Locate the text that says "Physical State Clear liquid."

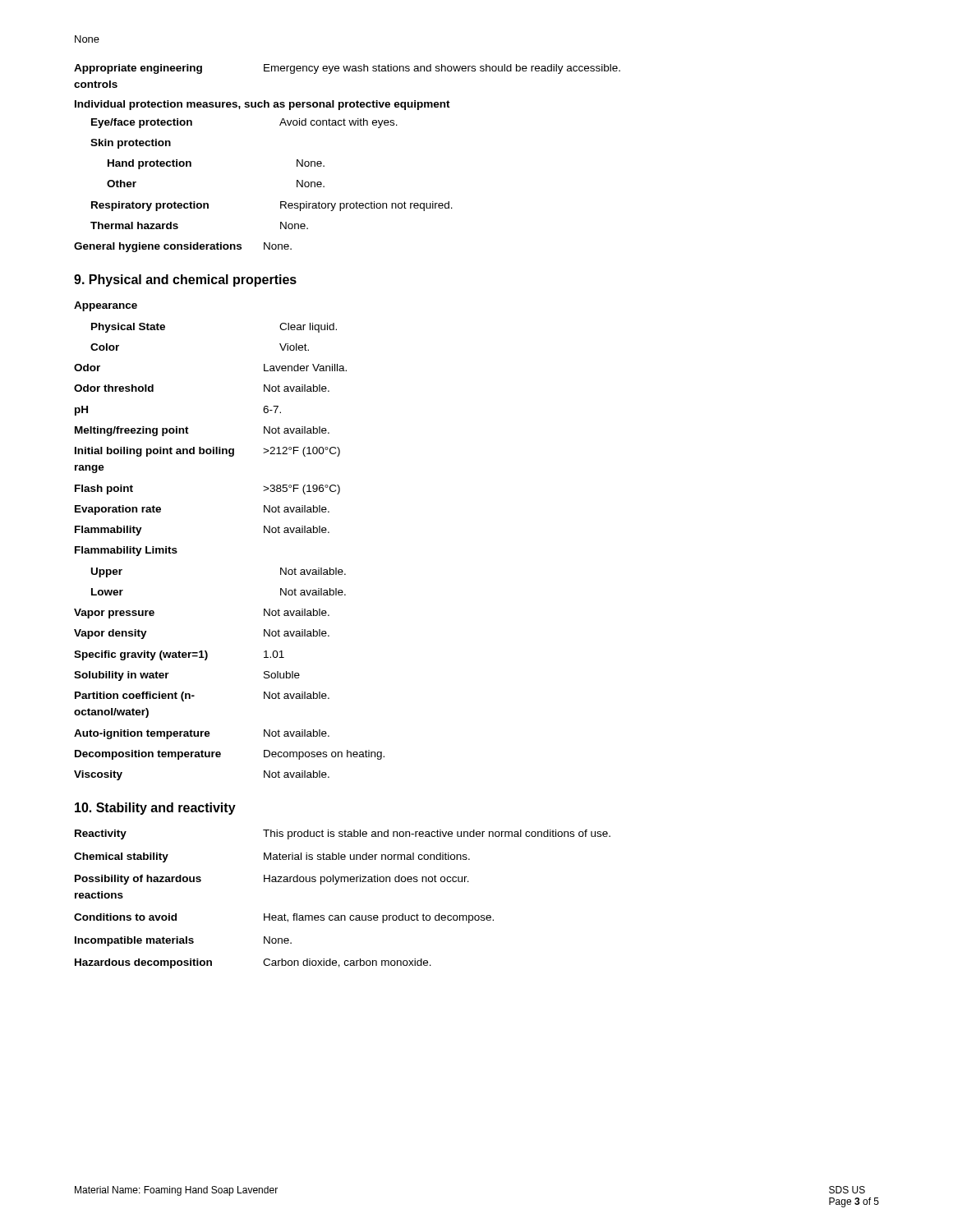129,327
